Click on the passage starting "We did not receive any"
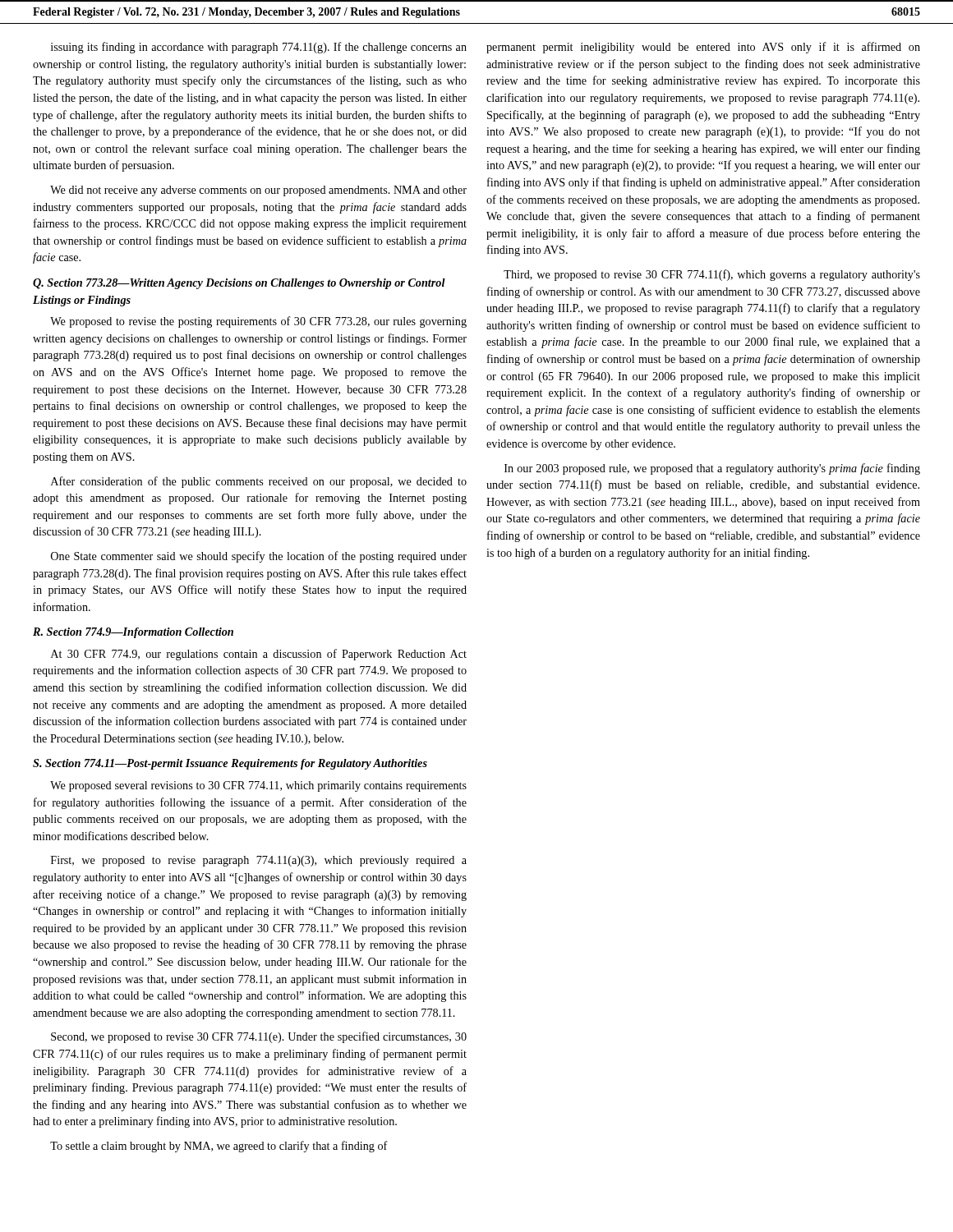 pos(250,224)
